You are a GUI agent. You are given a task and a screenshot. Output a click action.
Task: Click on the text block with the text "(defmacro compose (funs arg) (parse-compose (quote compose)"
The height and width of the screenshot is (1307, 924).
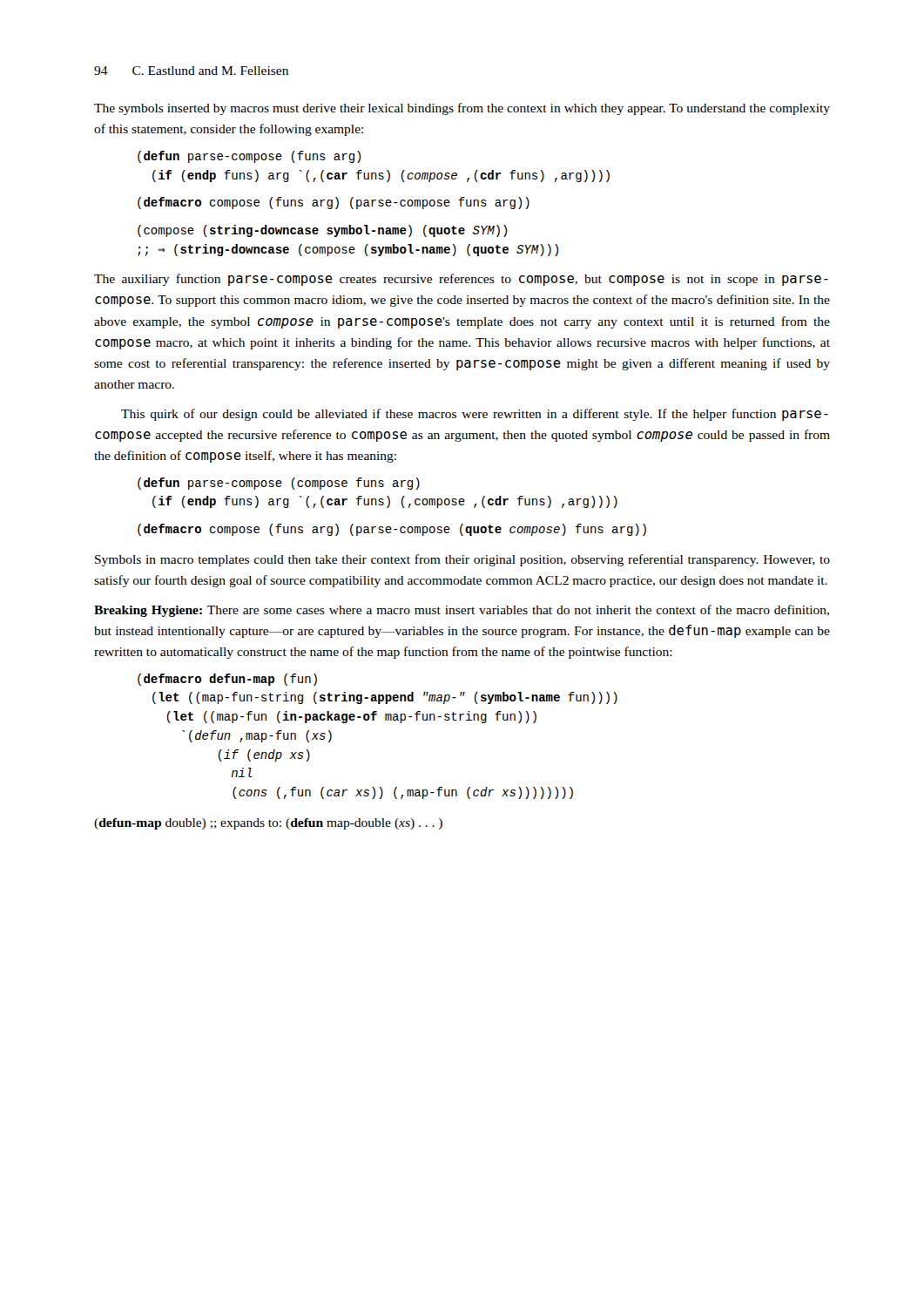483,531
